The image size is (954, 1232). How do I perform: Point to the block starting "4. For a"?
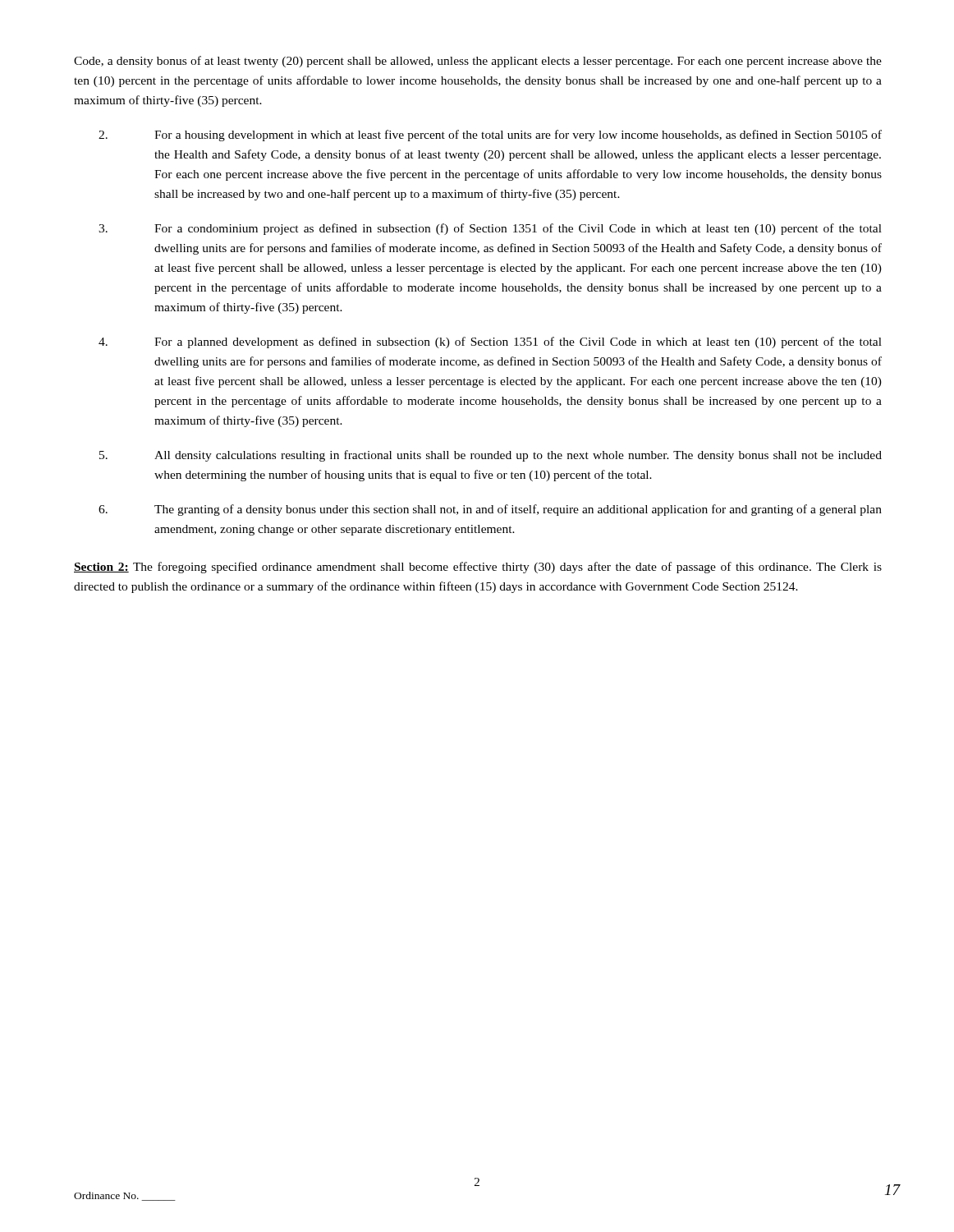pyautogui.click(x=478, y=381)
